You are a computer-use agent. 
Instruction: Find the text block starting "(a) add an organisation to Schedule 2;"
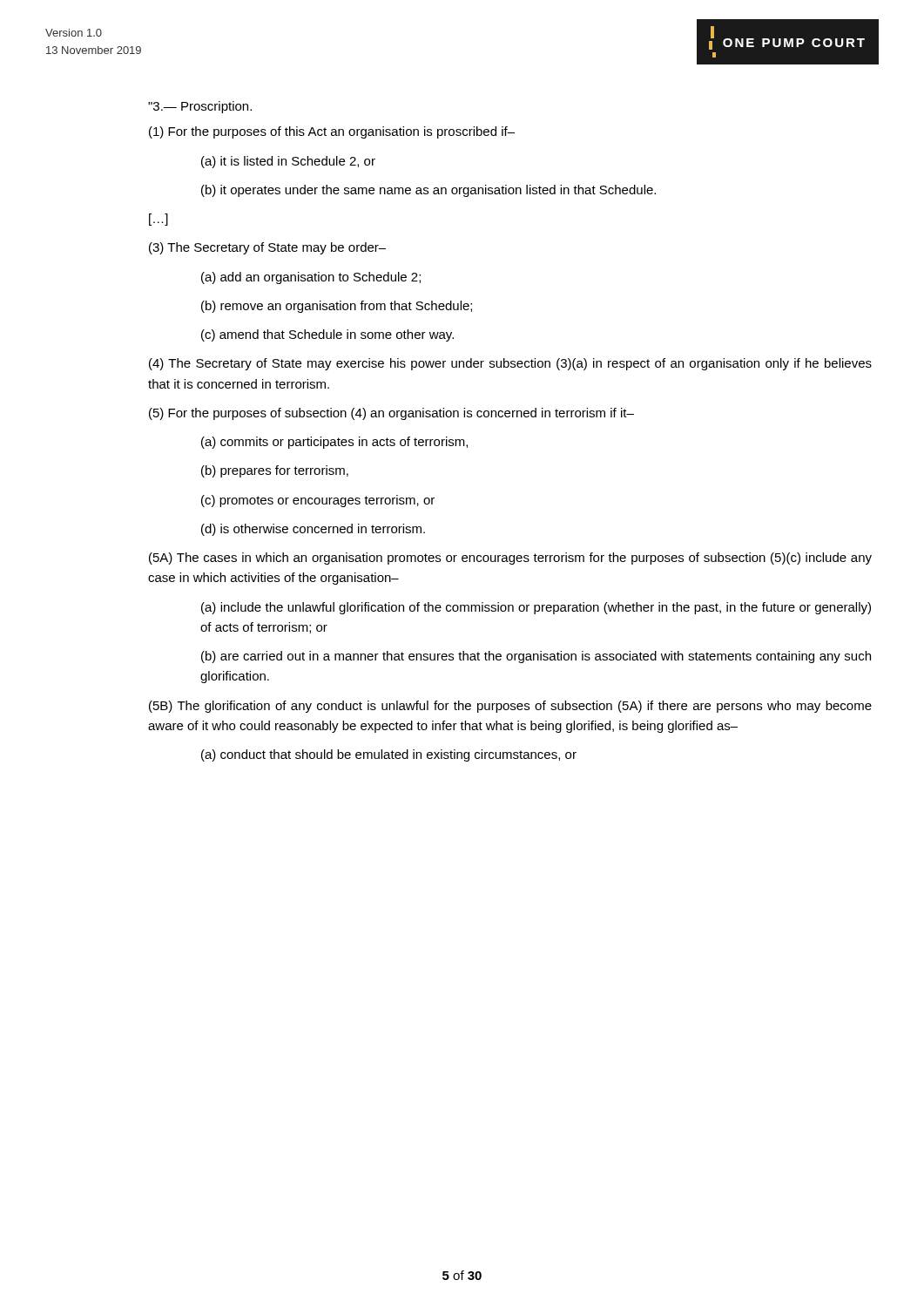(x=311, y=276)
